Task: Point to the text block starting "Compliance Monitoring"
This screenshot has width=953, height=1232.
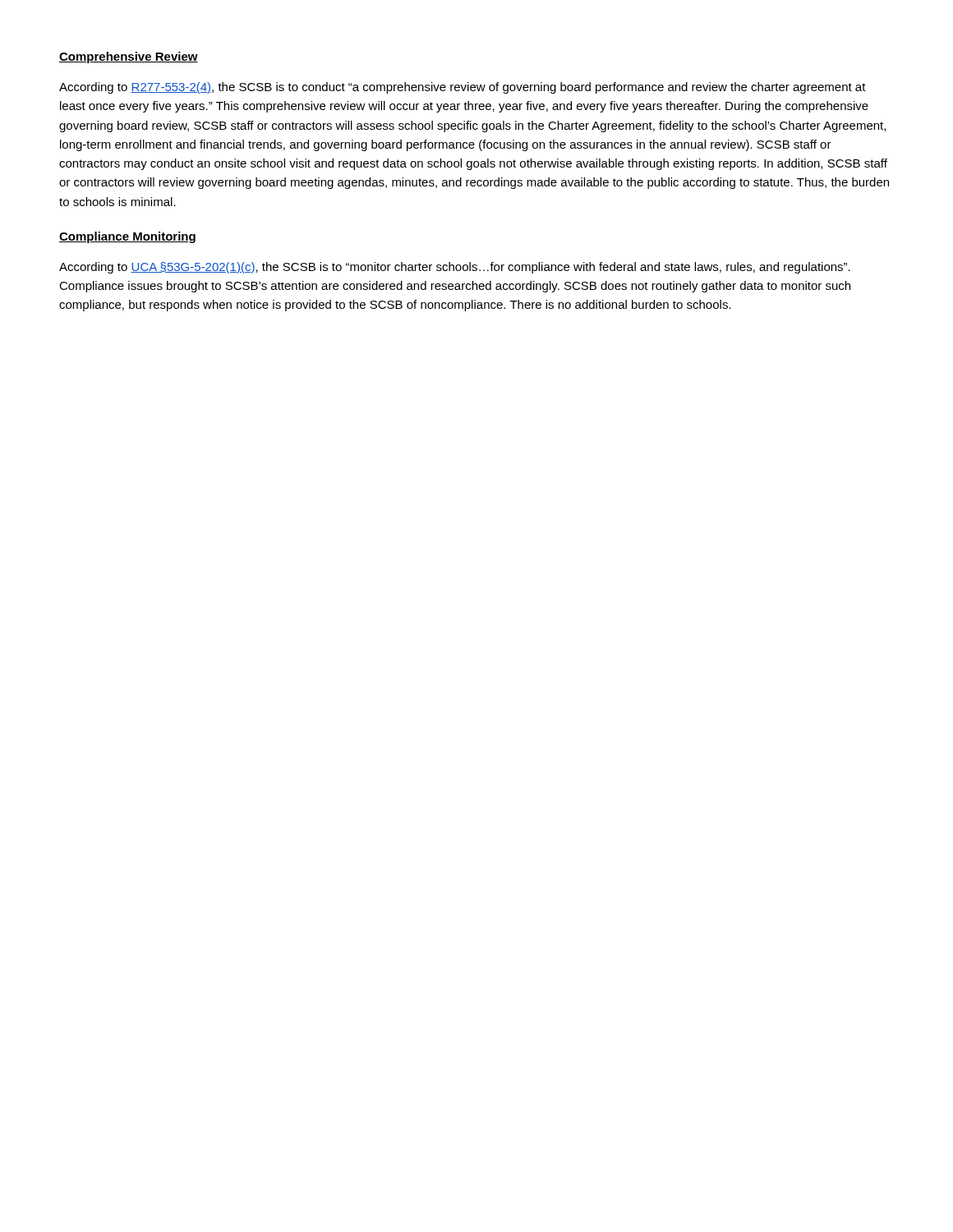Action: [x=128, y=236]
